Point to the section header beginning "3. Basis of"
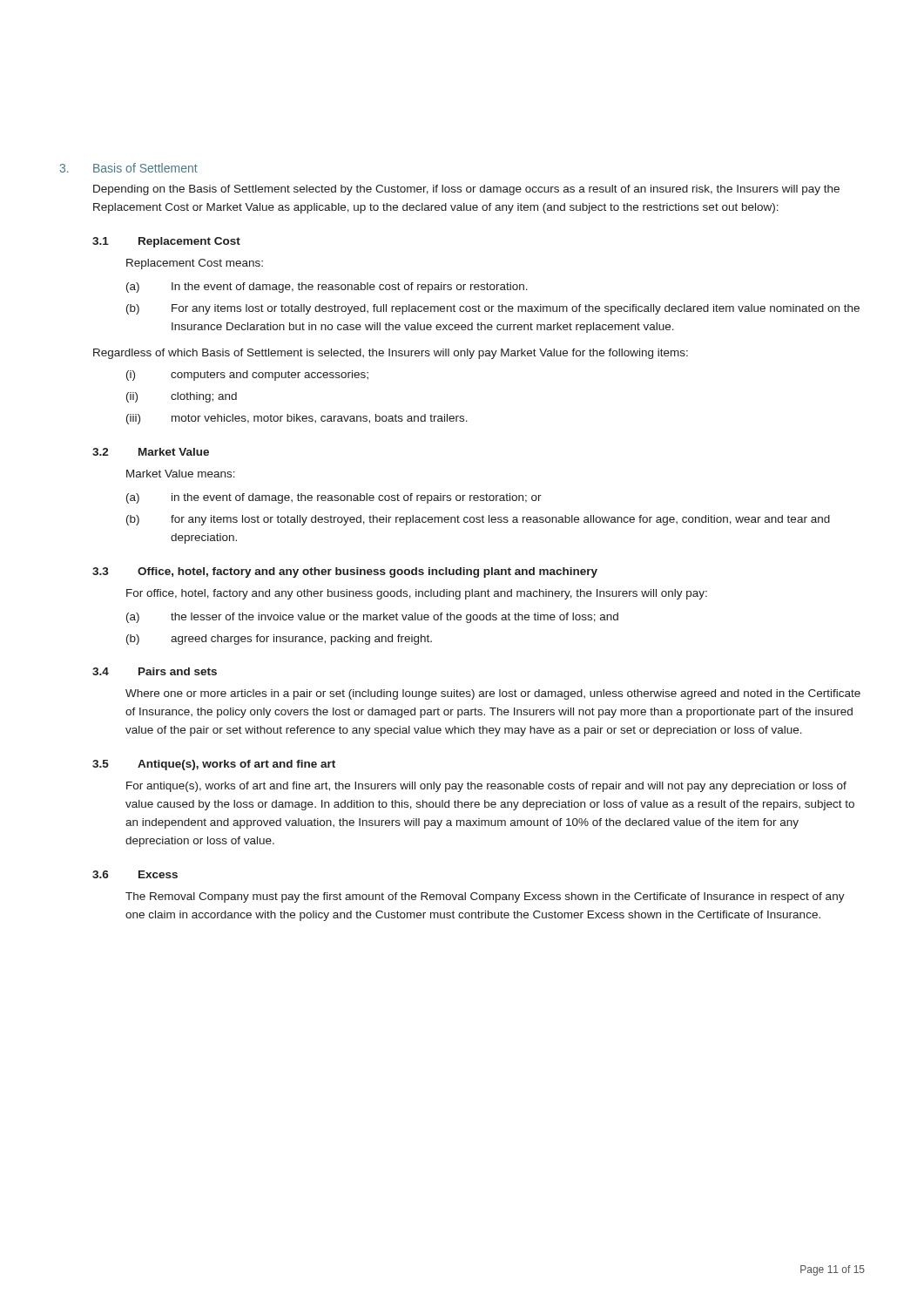 128,168
